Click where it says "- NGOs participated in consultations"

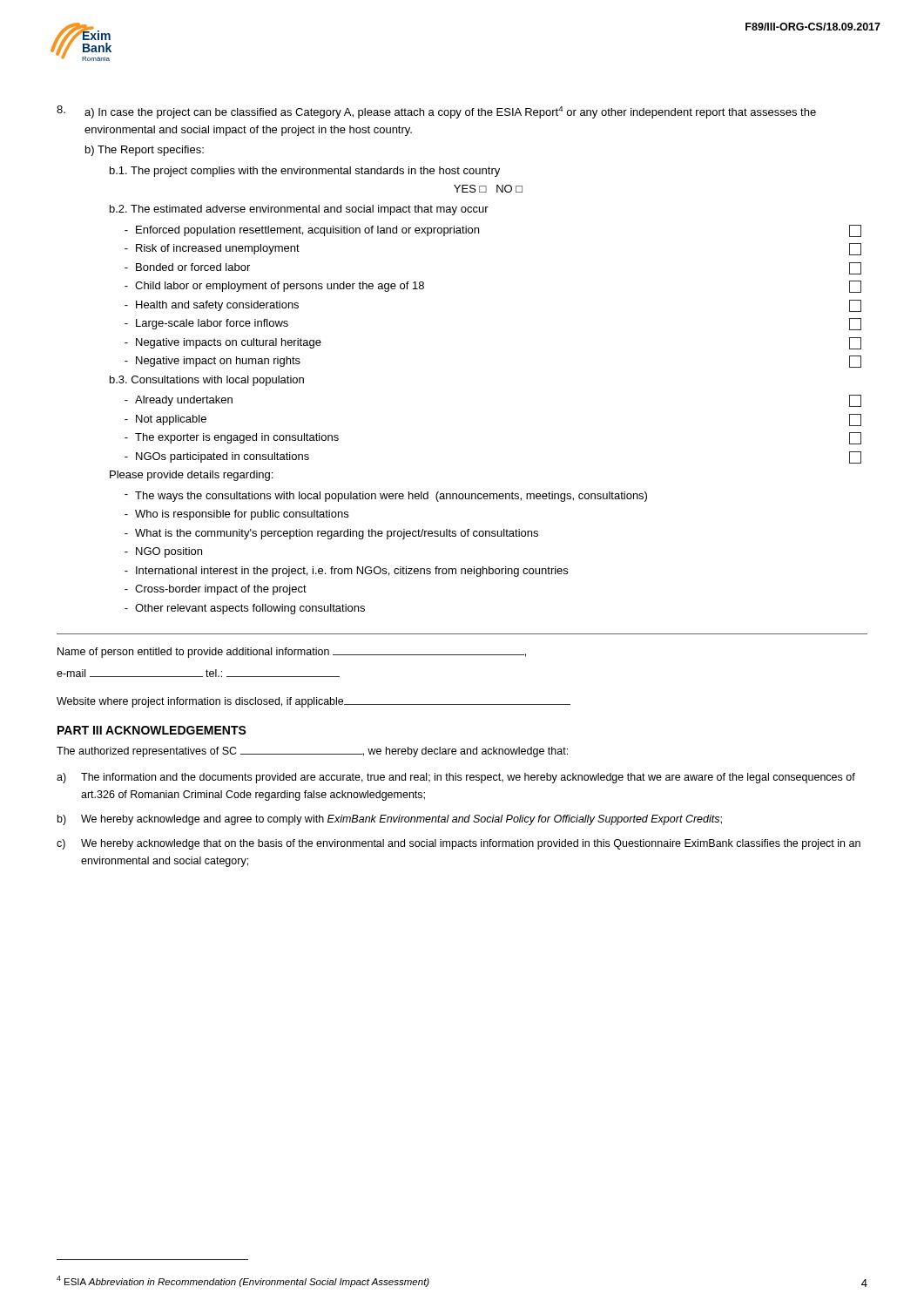click(214, 457)
